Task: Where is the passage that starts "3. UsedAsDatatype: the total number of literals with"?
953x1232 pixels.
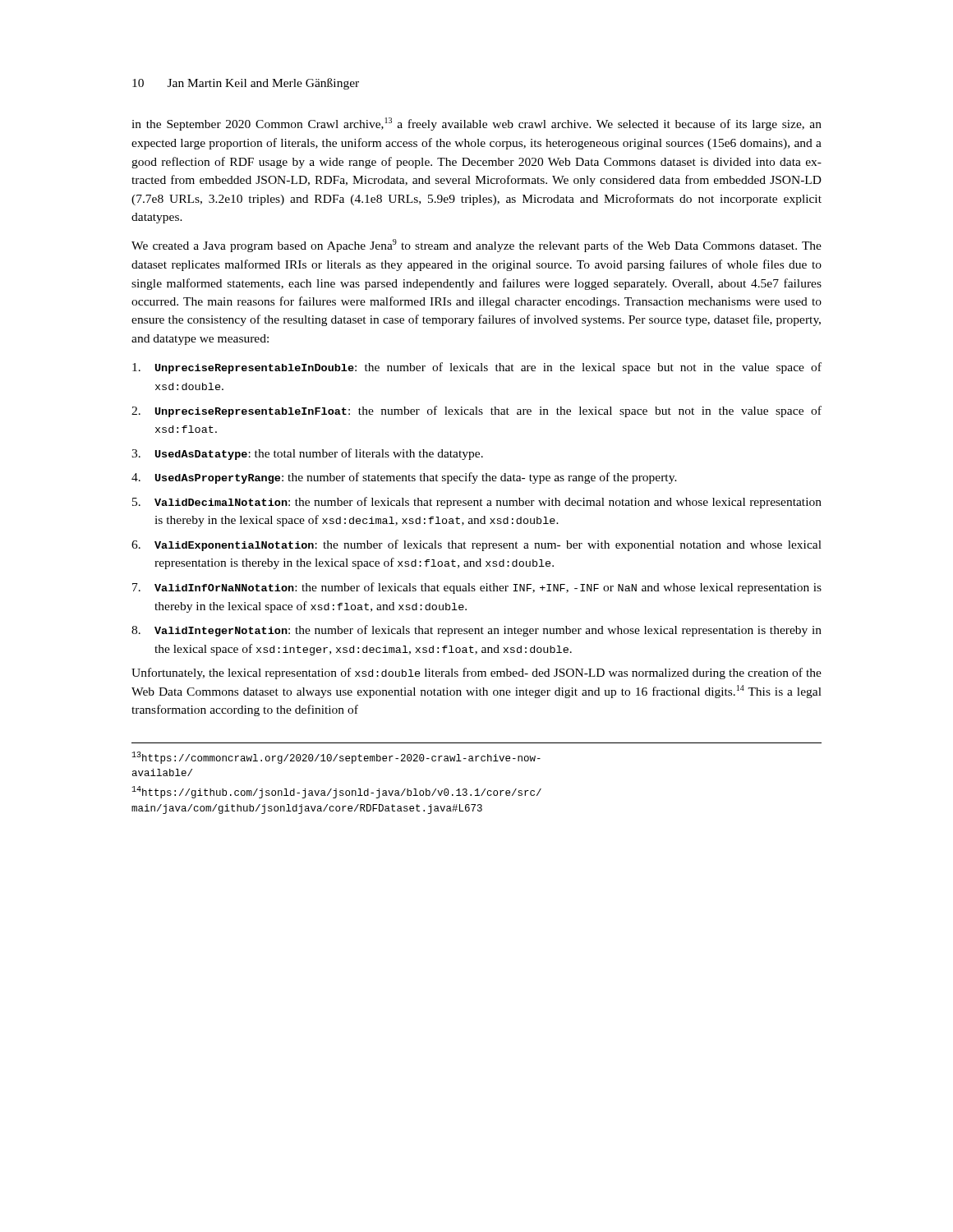Action: click(476, 453)
